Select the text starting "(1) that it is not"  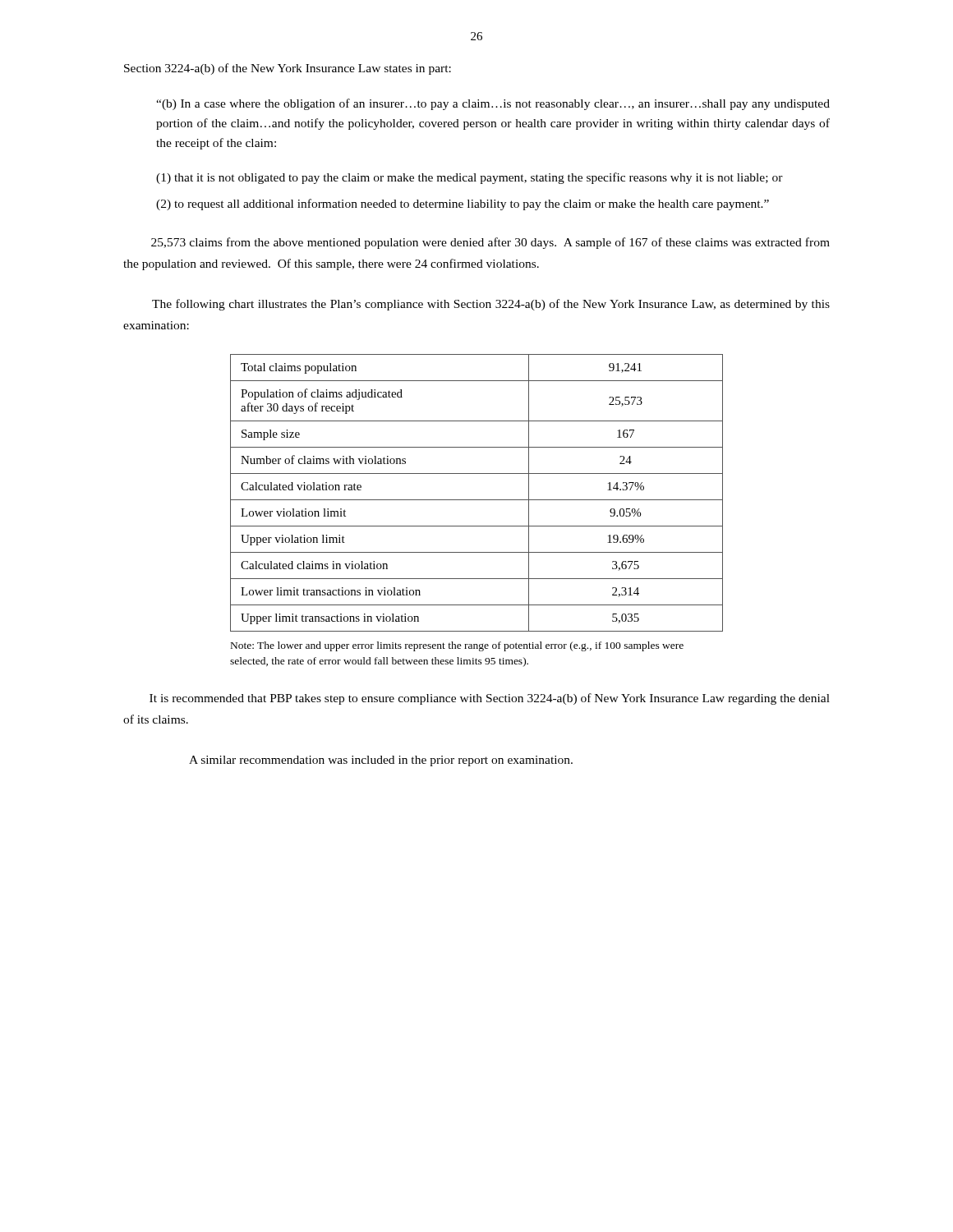tap(469, 177)
